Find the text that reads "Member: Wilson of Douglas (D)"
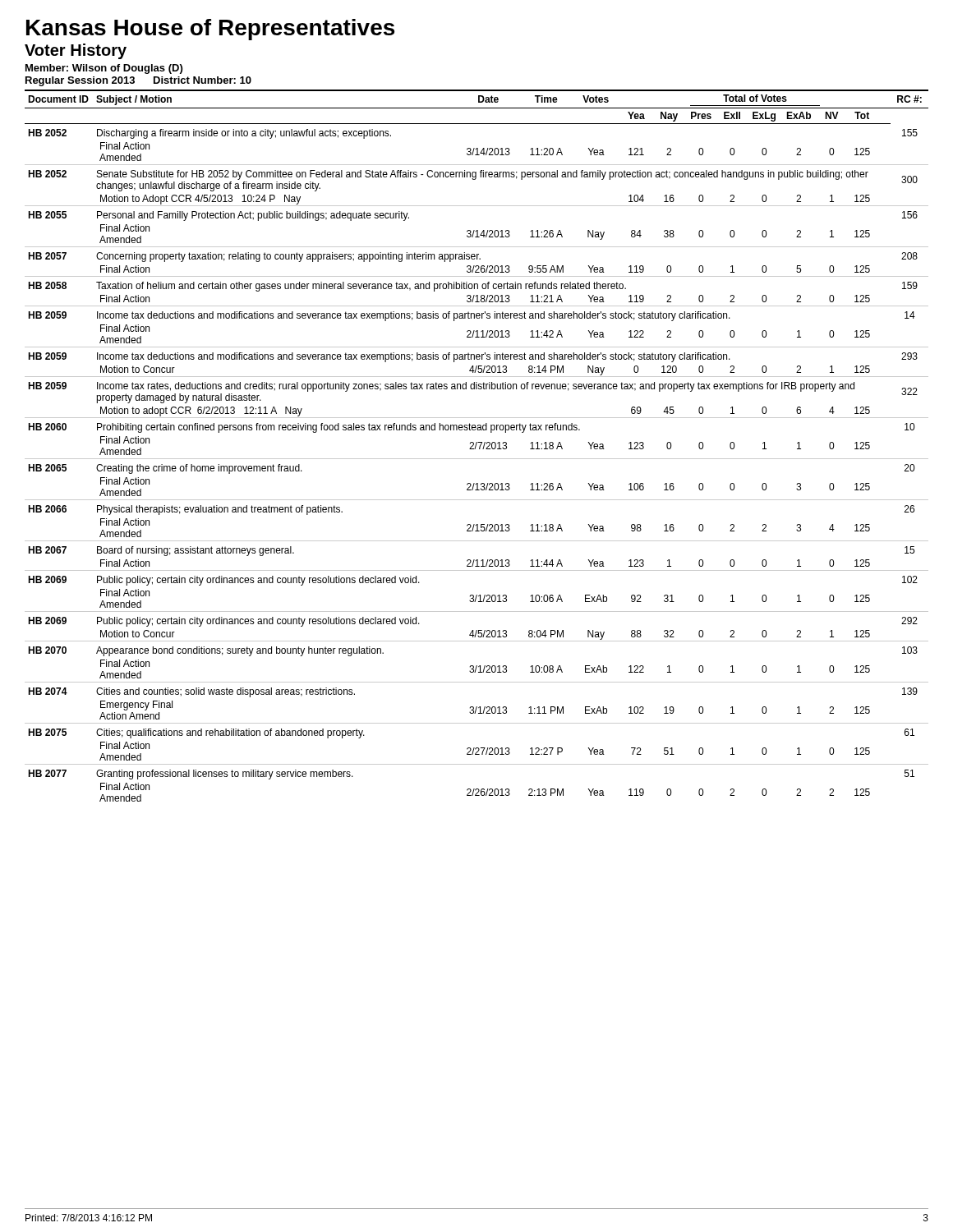Viewport: 953px width, 1232px height. [x=104, y=68]
